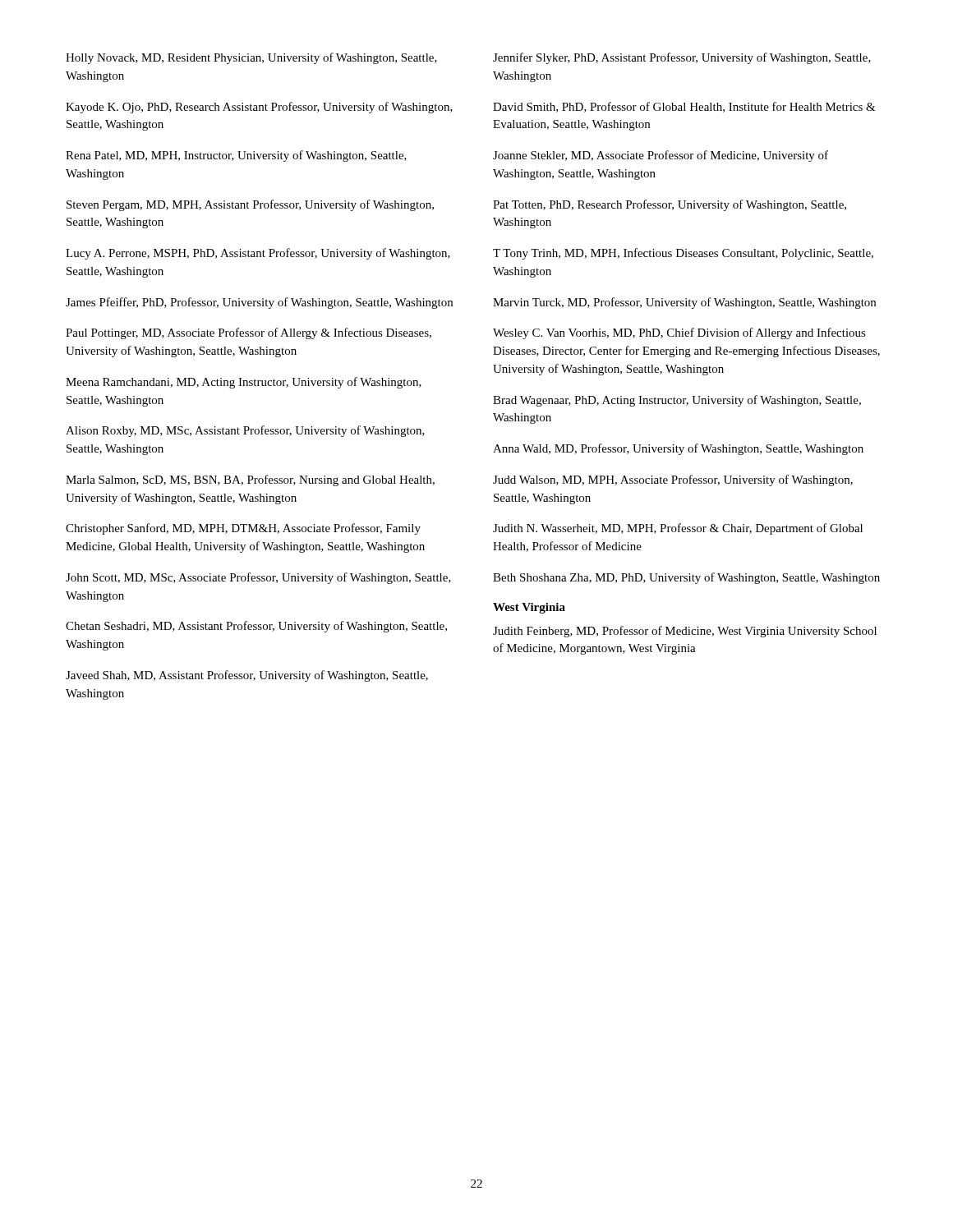Screen dimensions: 1232x953
Task: Click on the text block starting "Lucy A. Perrone, MSPH, PhD,"
Action: [258, 262]
